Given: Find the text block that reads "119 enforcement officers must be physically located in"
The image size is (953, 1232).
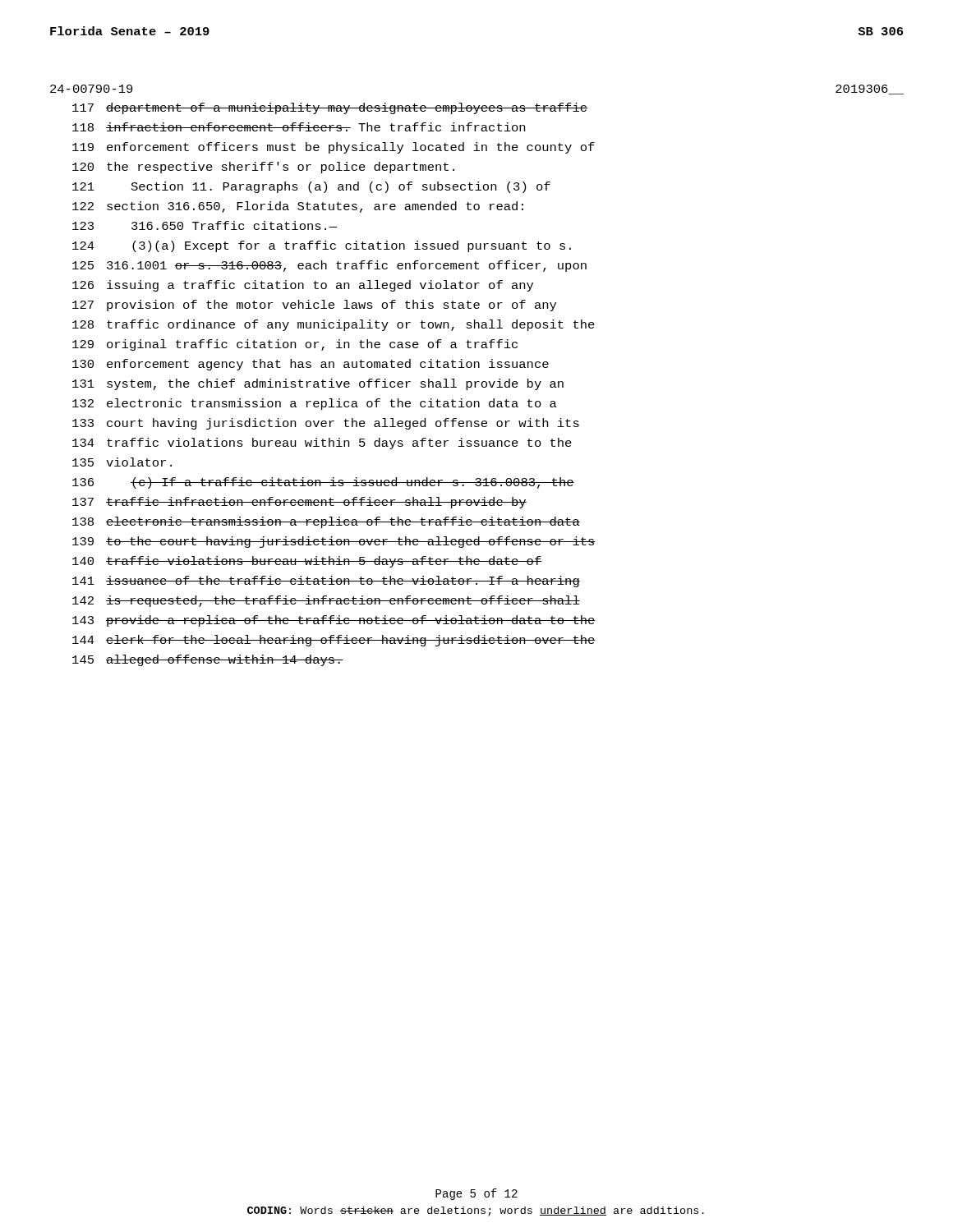Looking at the screenshot, I should (476, 148).
